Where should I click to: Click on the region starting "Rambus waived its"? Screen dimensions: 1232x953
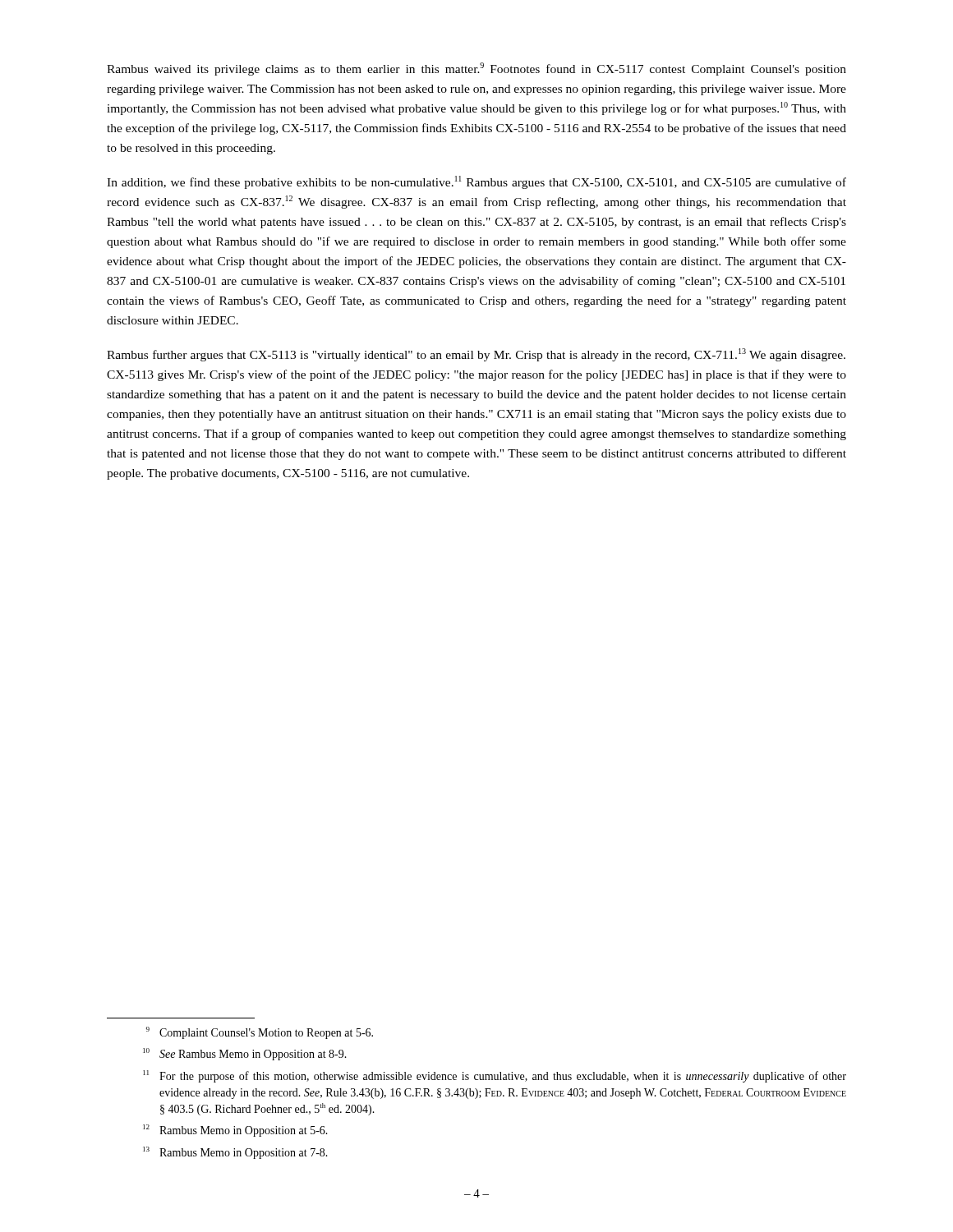(x=476, y=108)
